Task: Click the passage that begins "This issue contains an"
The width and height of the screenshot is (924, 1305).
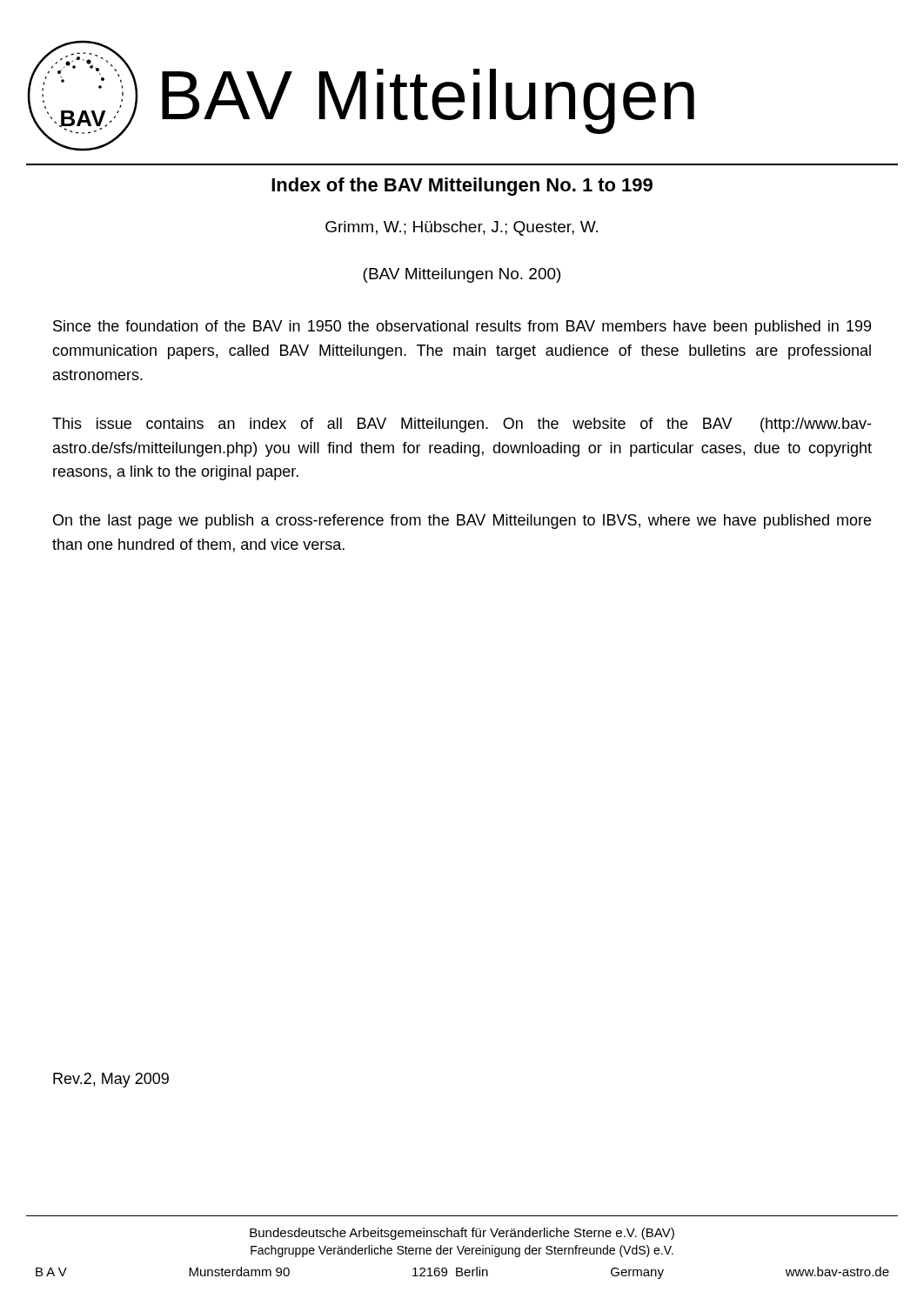Action: (x=462, y=448)
